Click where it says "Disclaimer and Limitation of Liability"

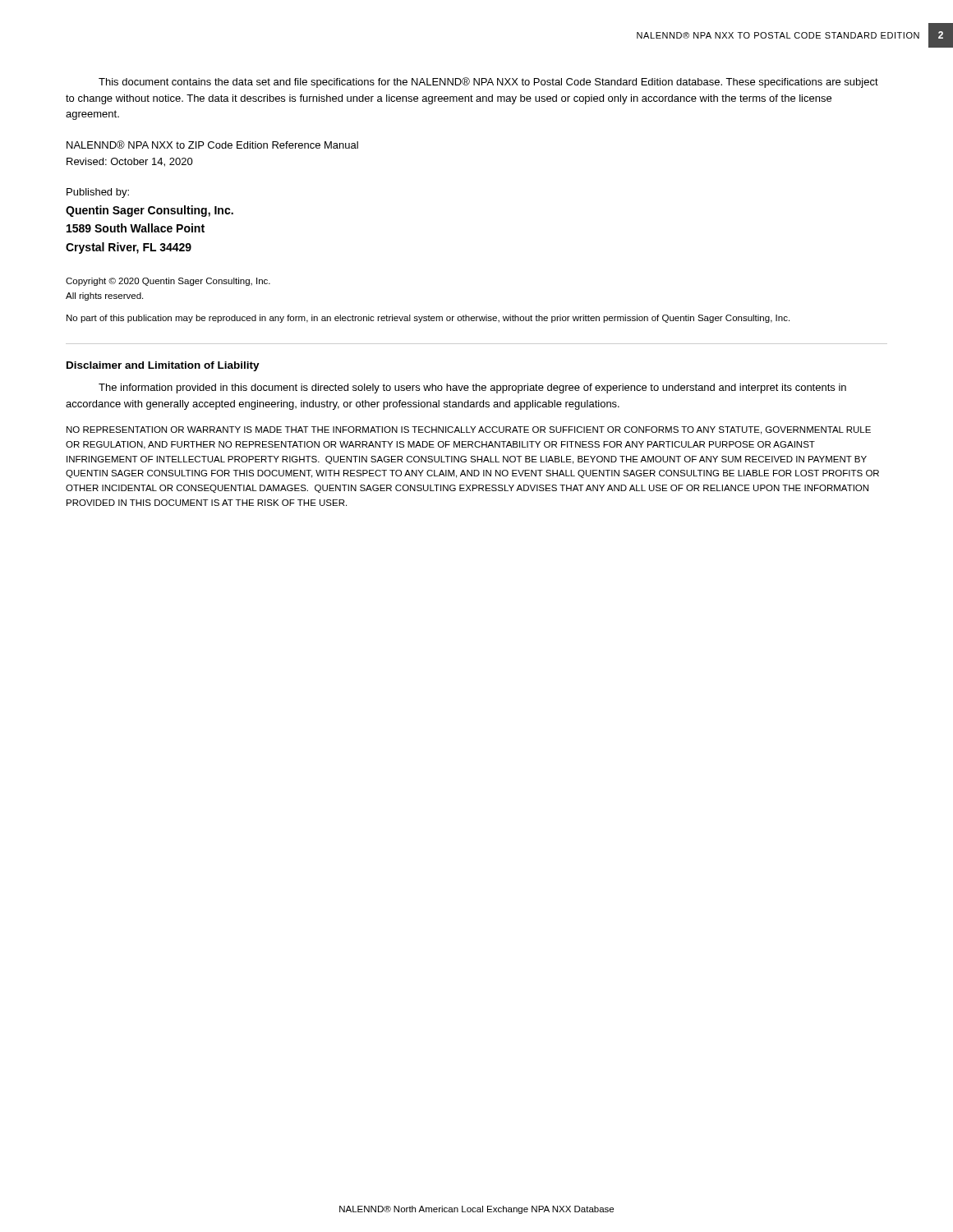click(162, 365)
